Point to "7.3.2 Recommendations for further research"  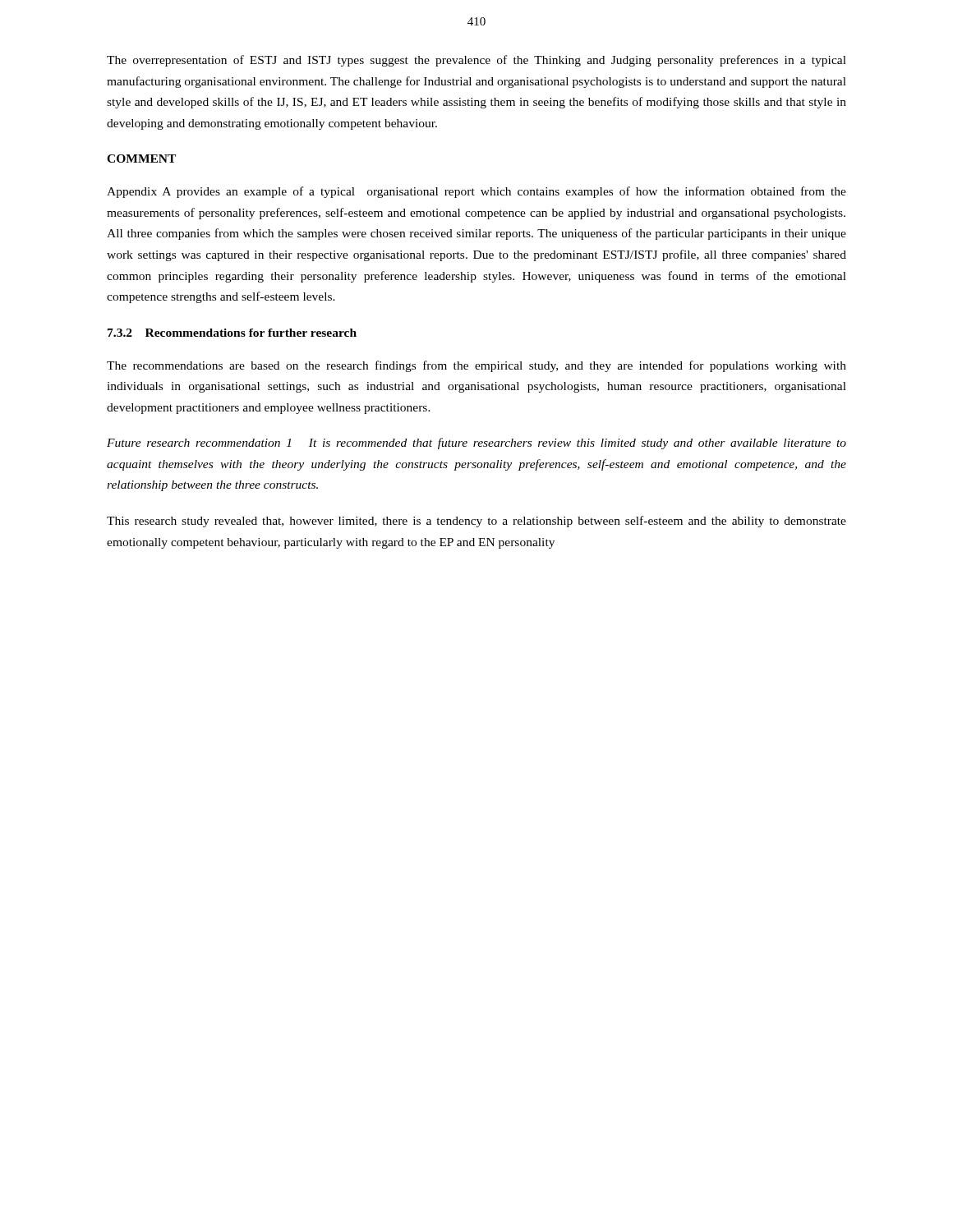(x=232, y=332)
